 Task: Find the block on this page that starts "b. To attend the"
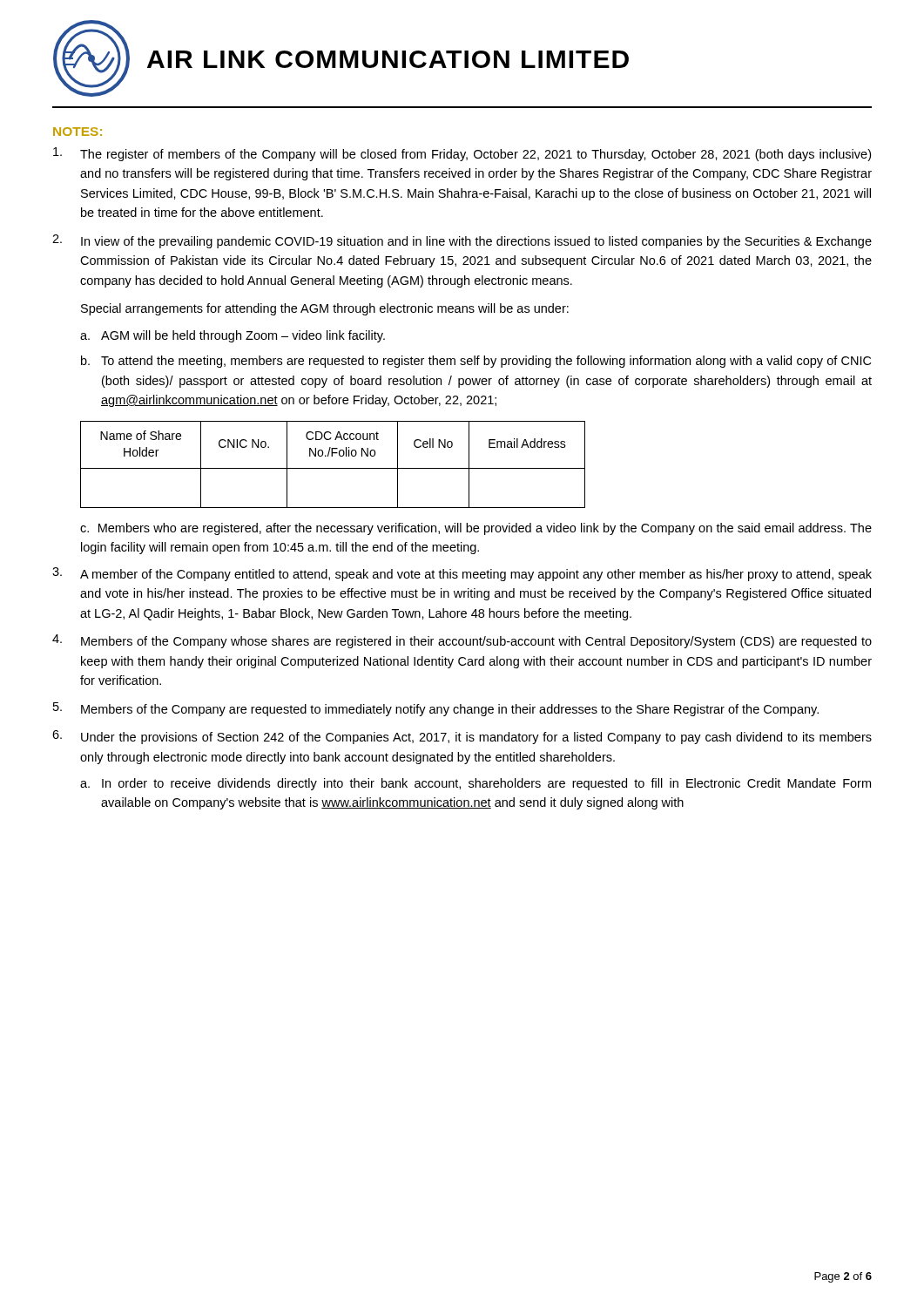[476, 381]
